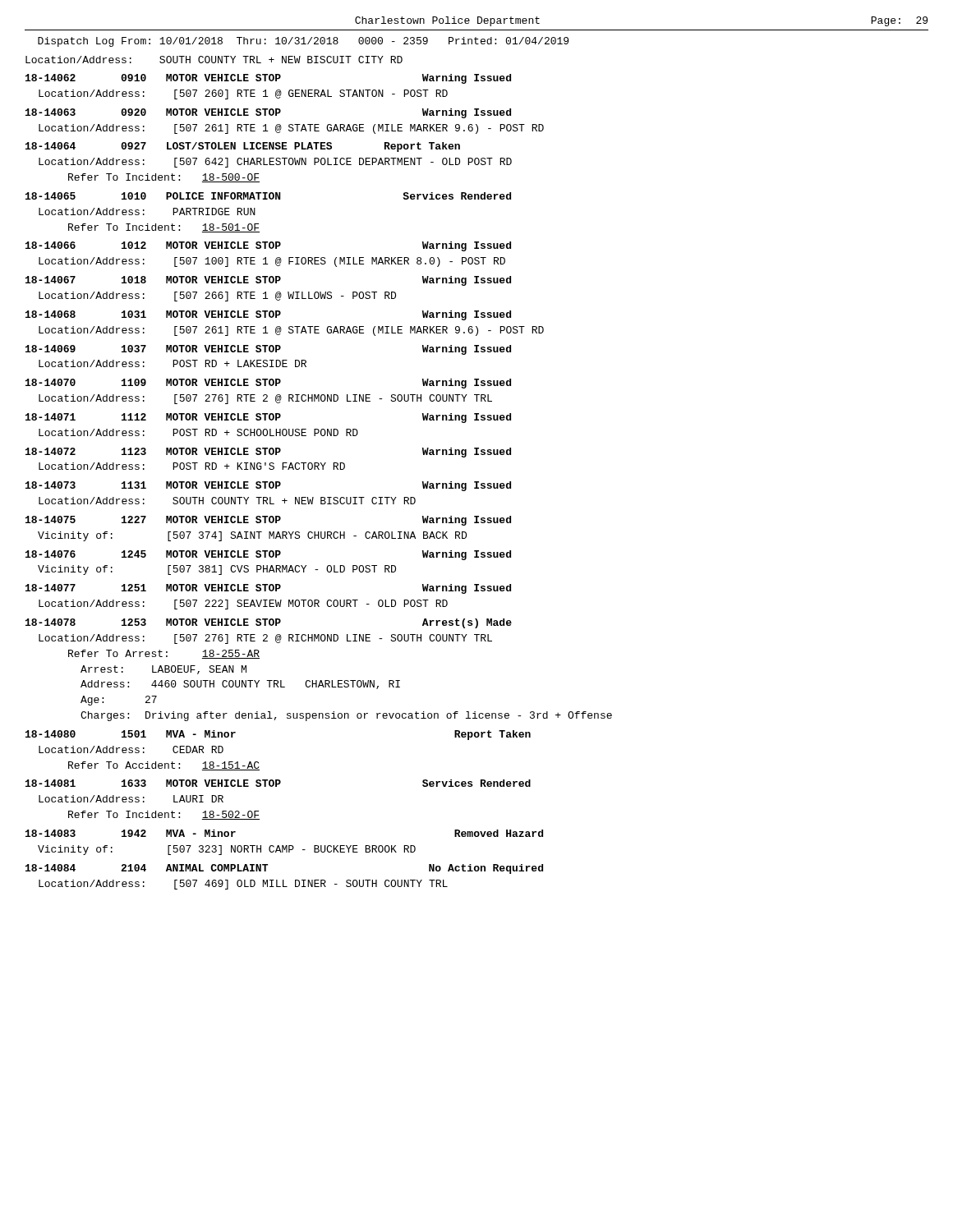Locate the text block that reads "18-14076 1245 MOTOR VEHICLE"
Image resolution: width=953 pixels, height=1232 pixels.
click(x=476, y=563)
